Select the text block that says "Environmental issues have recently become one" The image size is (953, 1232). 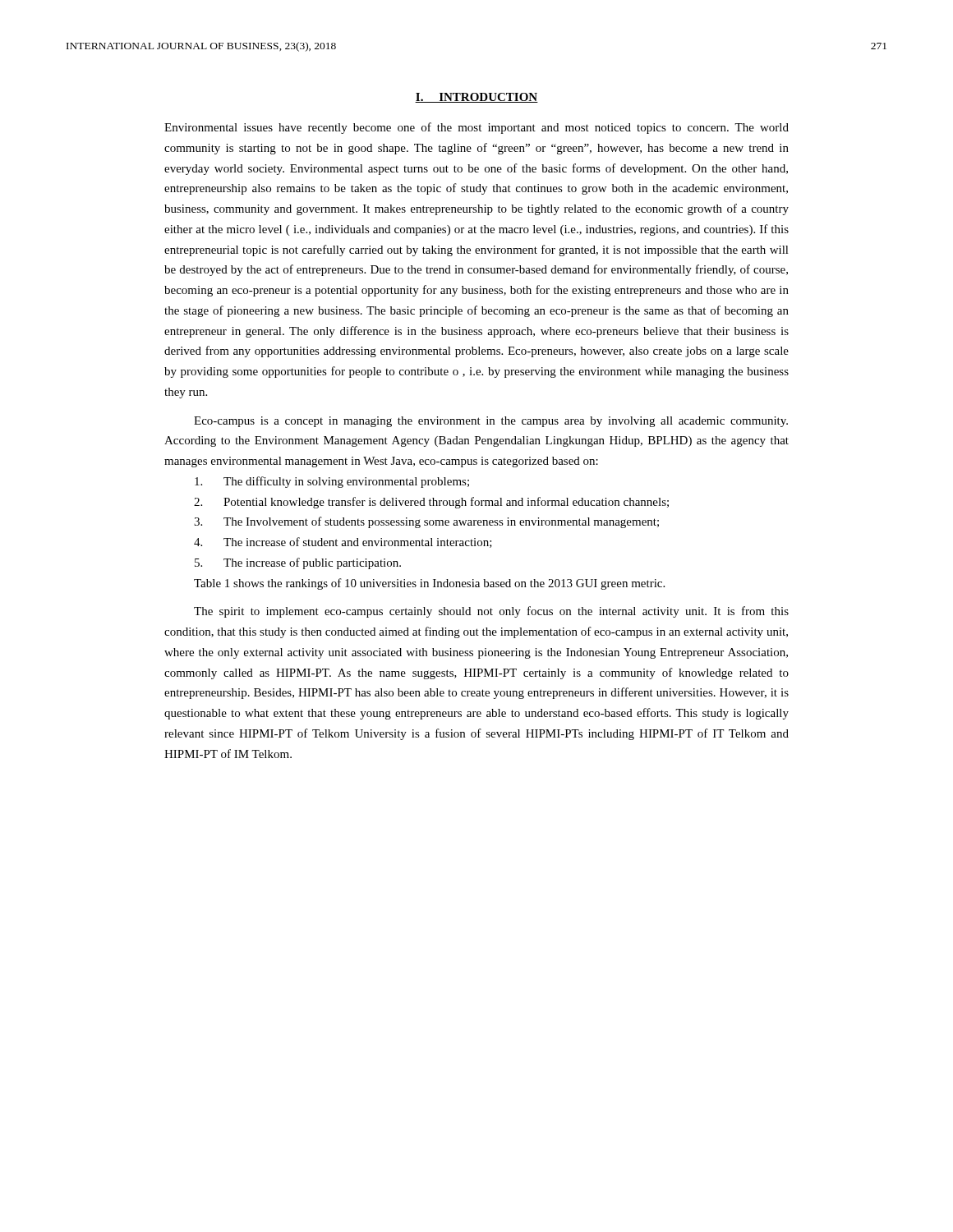[x=476, y=259]
